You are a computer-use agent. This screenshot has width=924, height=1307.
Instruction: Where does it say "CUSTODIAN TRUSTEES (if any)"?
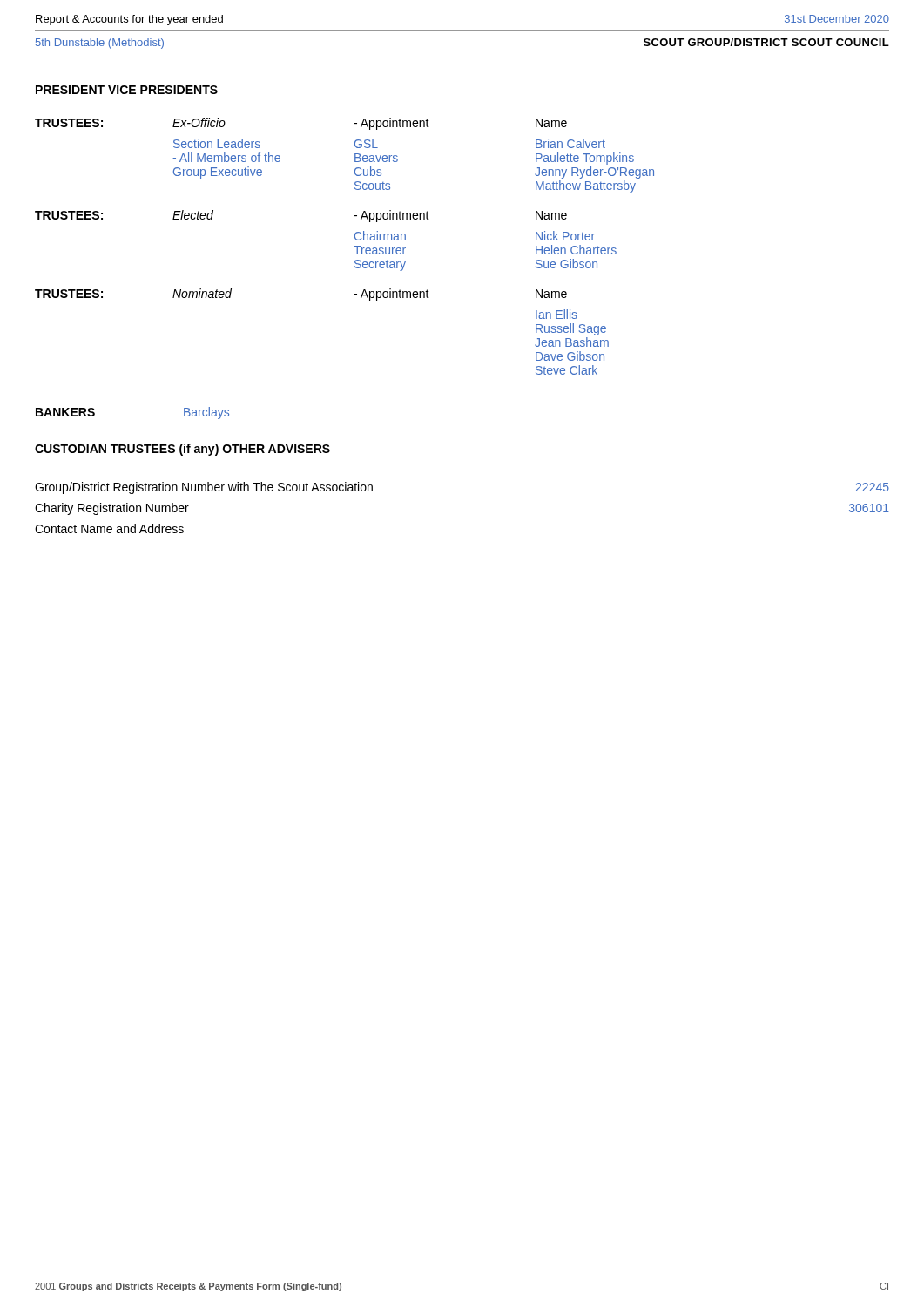click(x=127, y=449)
